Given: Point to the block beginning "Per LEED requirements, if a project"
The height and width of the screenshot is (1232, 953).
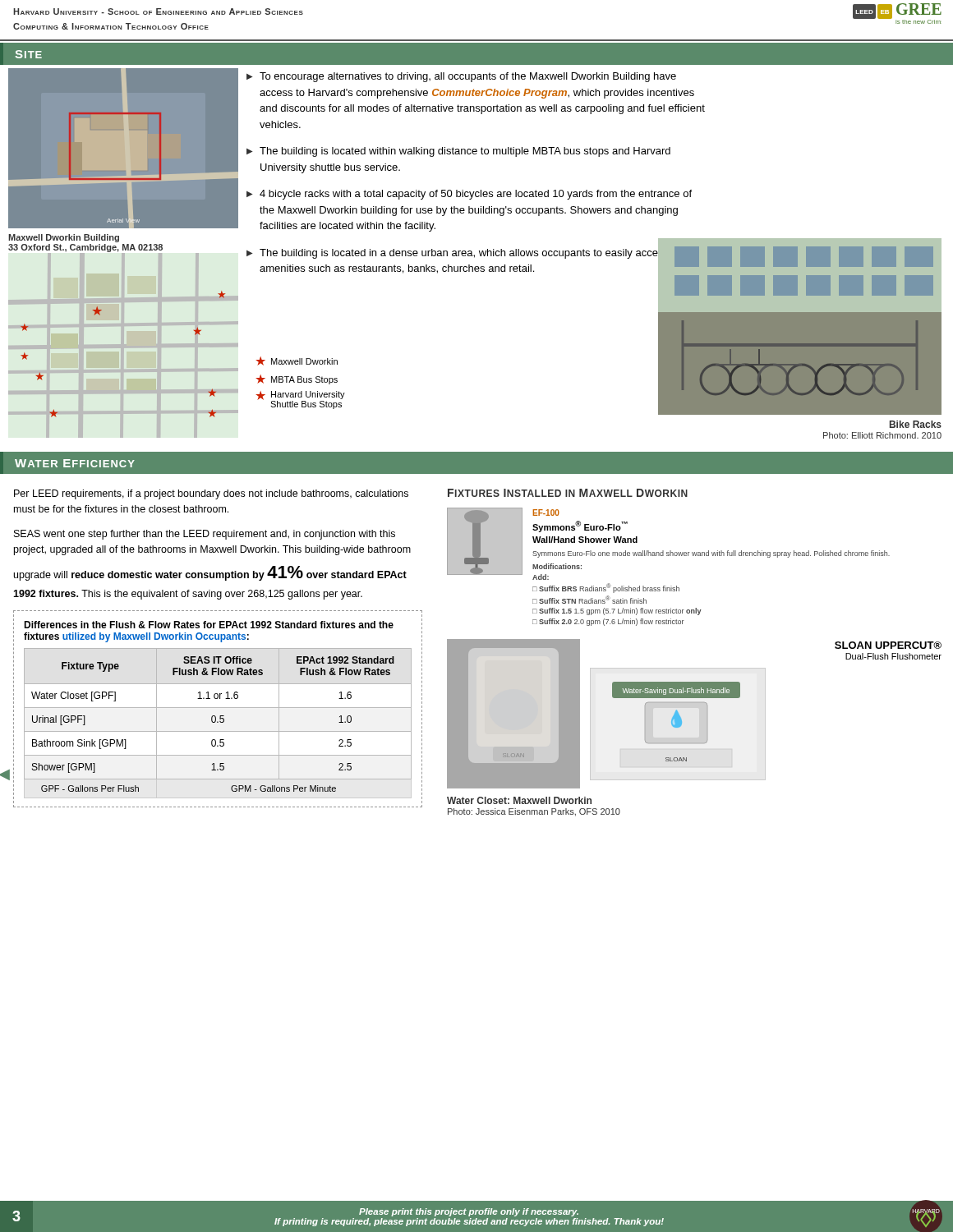Looking at the screenshot, I should coord(211,502).
